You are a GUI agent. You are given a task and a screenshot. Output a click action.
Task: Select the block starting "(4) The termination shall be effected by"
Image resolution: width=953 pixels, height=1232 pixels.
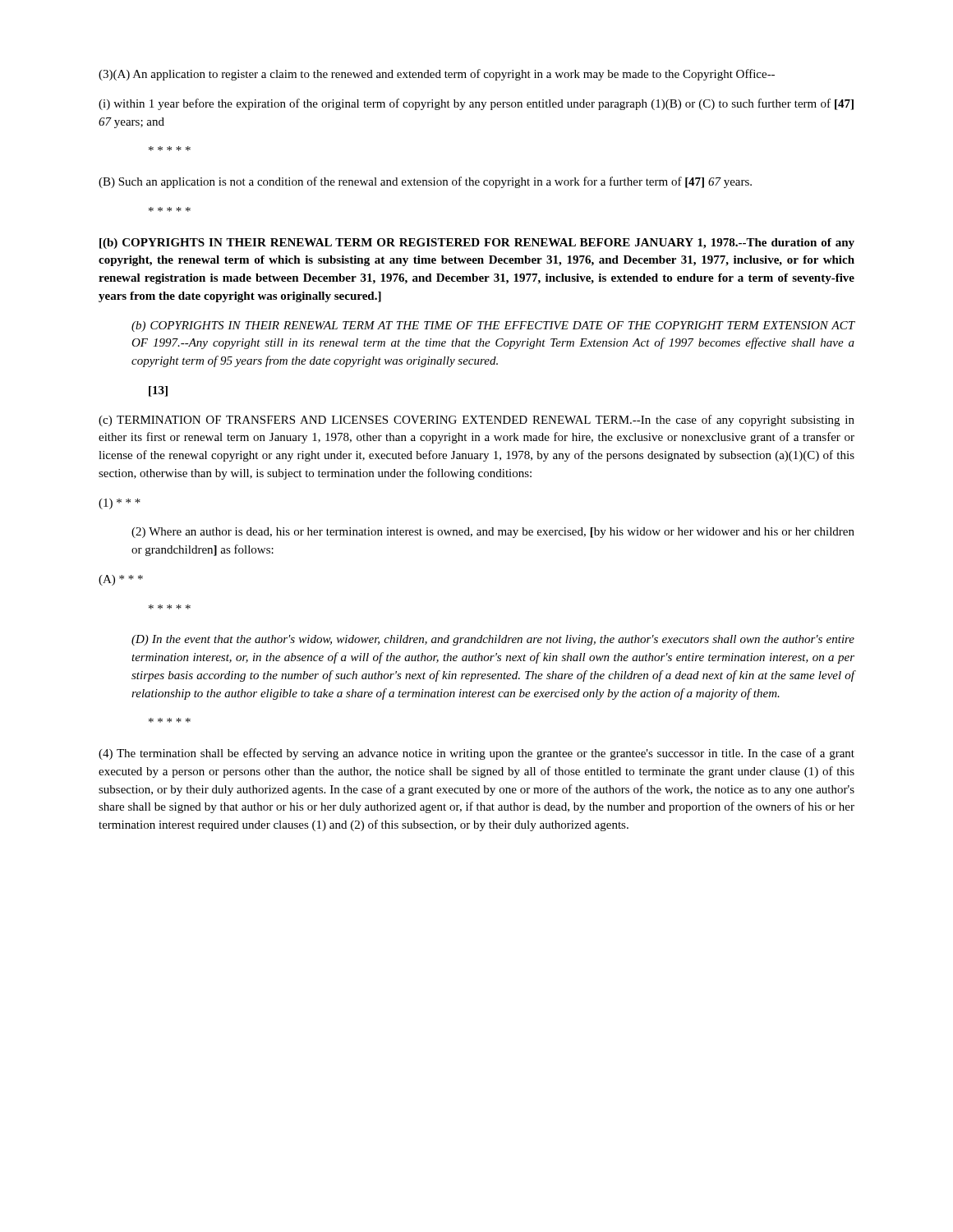click(476, 790)
